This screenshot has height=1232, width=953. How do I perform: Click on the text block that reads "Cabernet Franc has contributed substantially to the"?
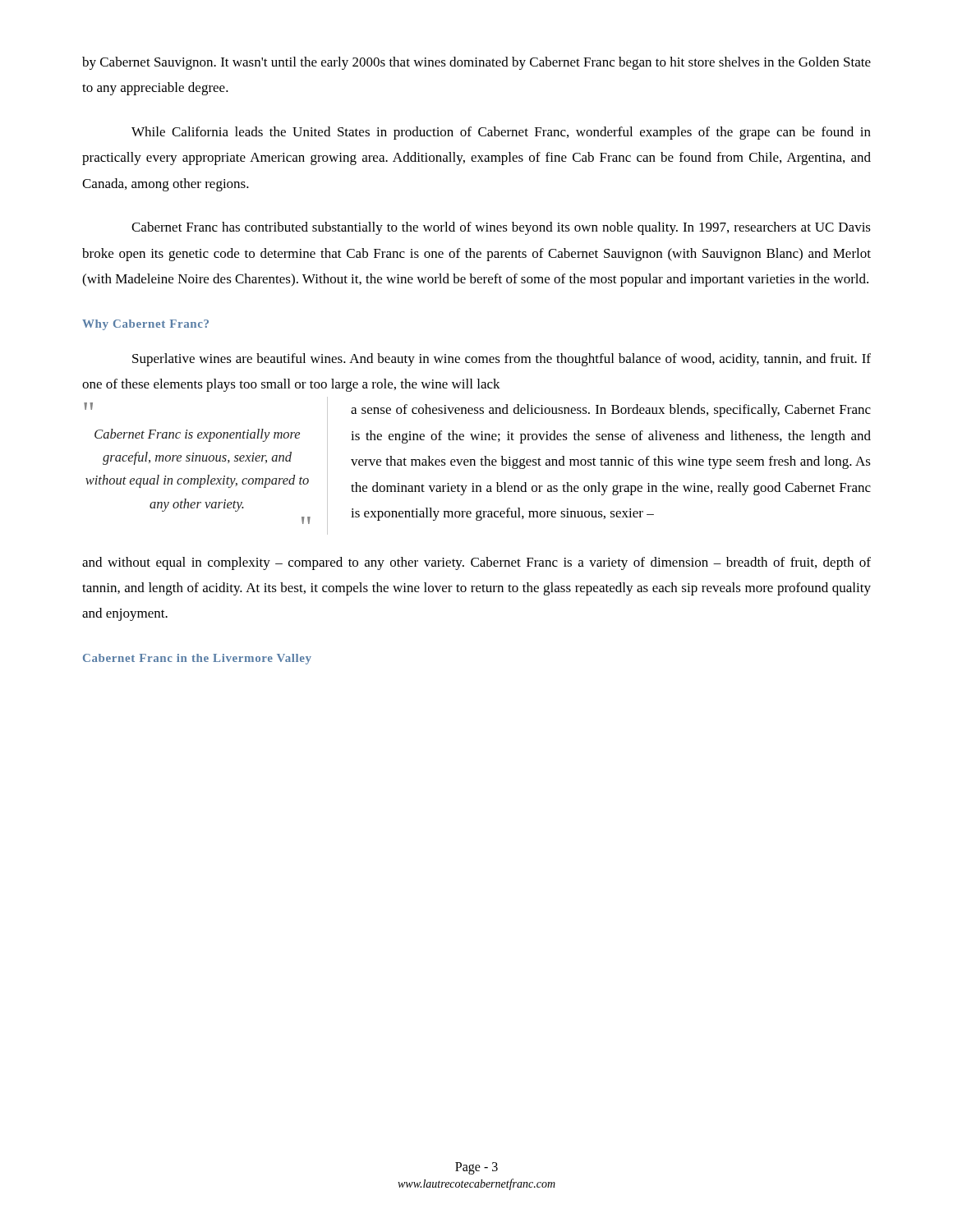[476, 253]
